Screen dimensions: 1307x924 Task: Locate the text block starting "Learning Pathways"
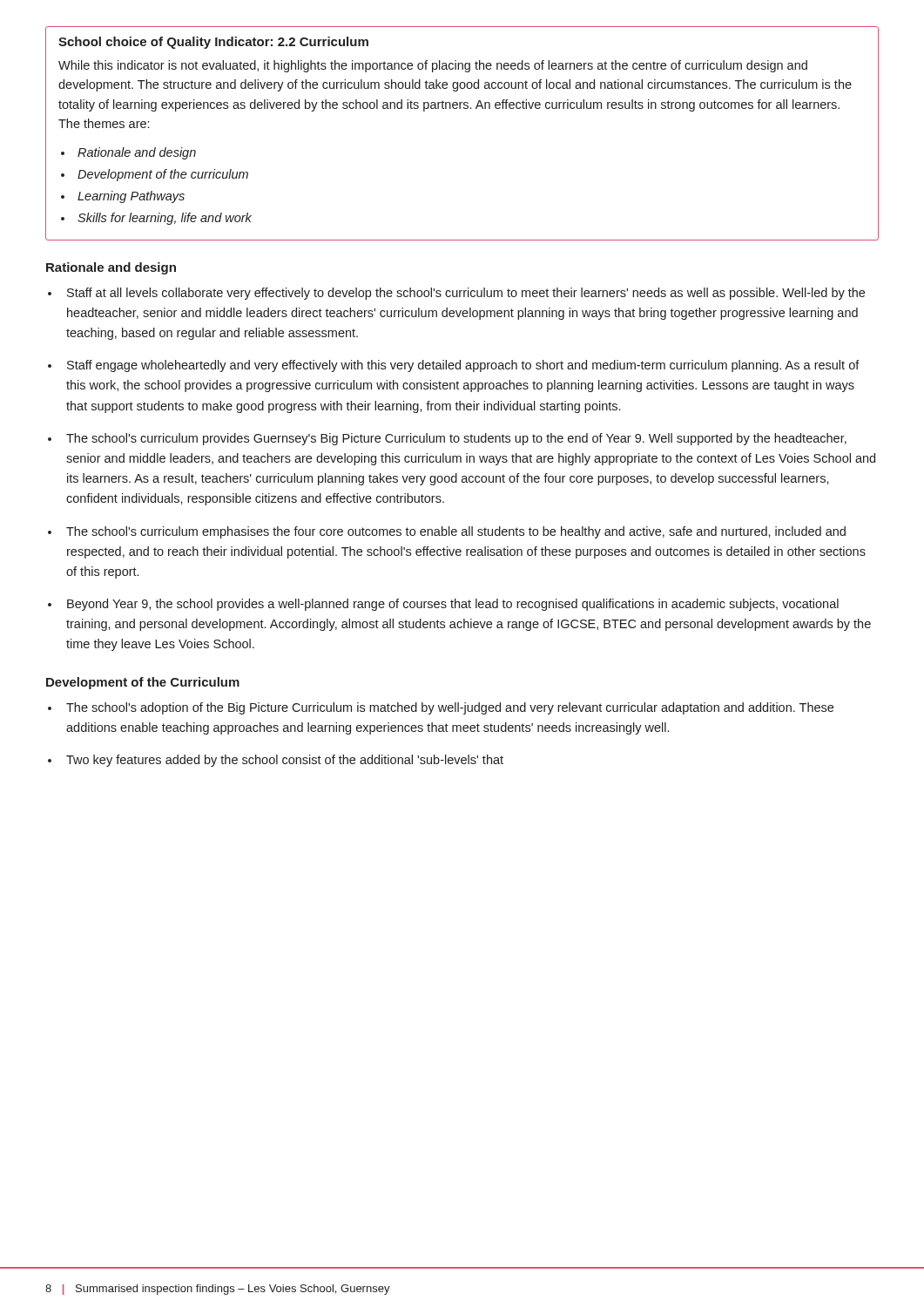(x=131, y=196)
